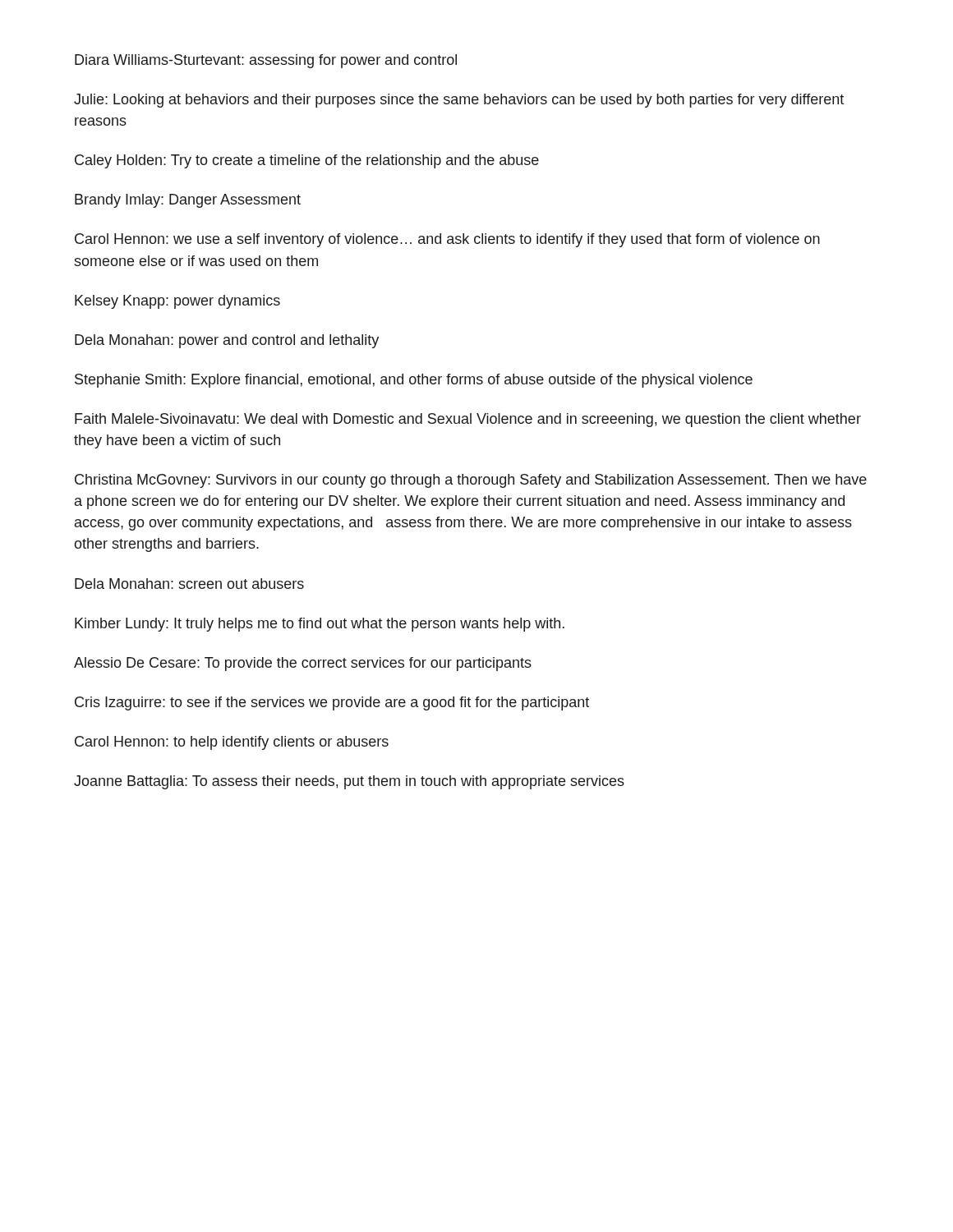
Task: Select the region starting "Dela Monahan: screen out abusers"
Action: point(189,584)
